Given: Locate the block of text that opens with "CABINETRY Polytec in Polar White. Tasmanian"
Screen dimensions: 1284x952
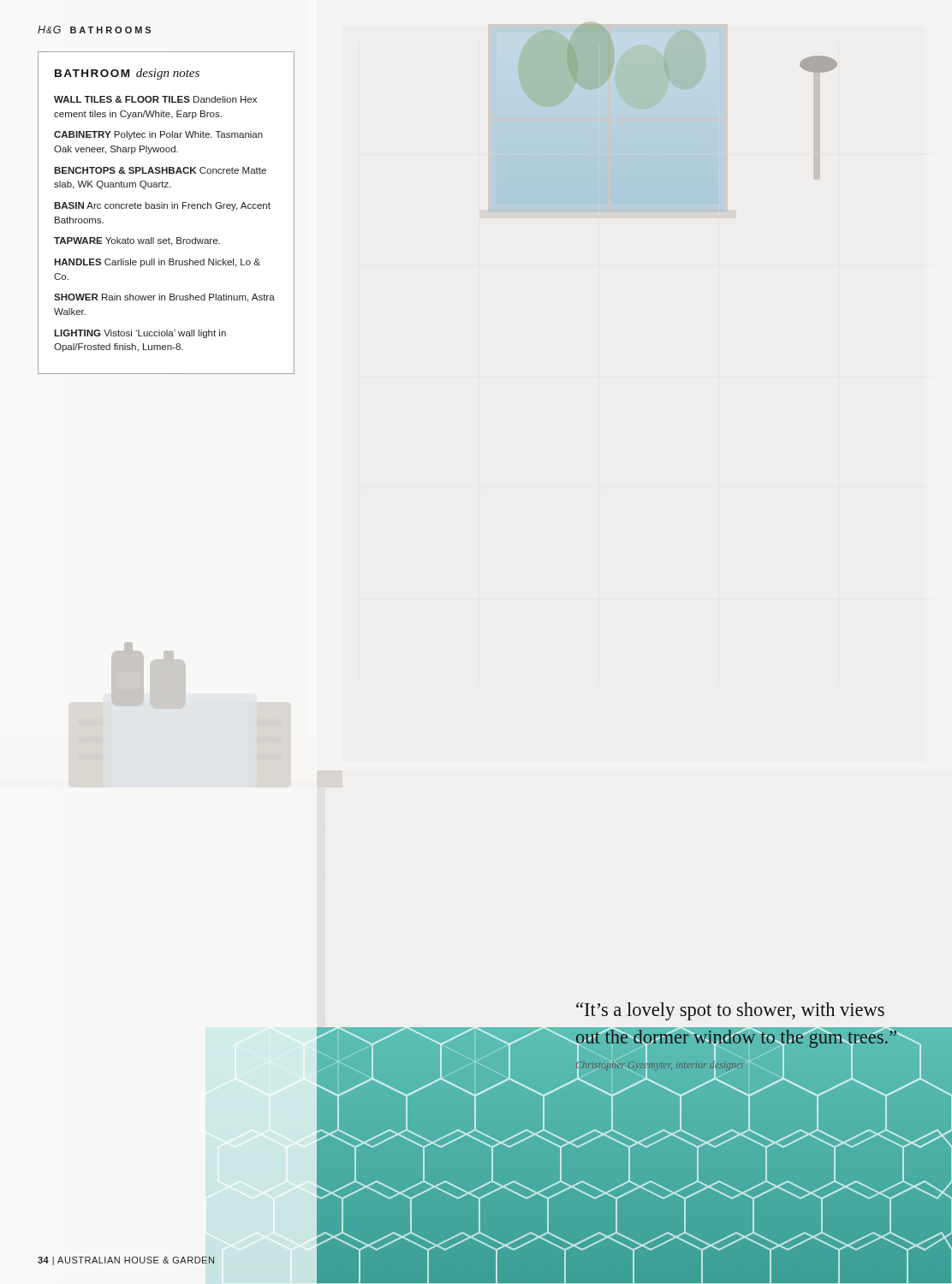Looking at the screenshot, I should coord(158,142).
